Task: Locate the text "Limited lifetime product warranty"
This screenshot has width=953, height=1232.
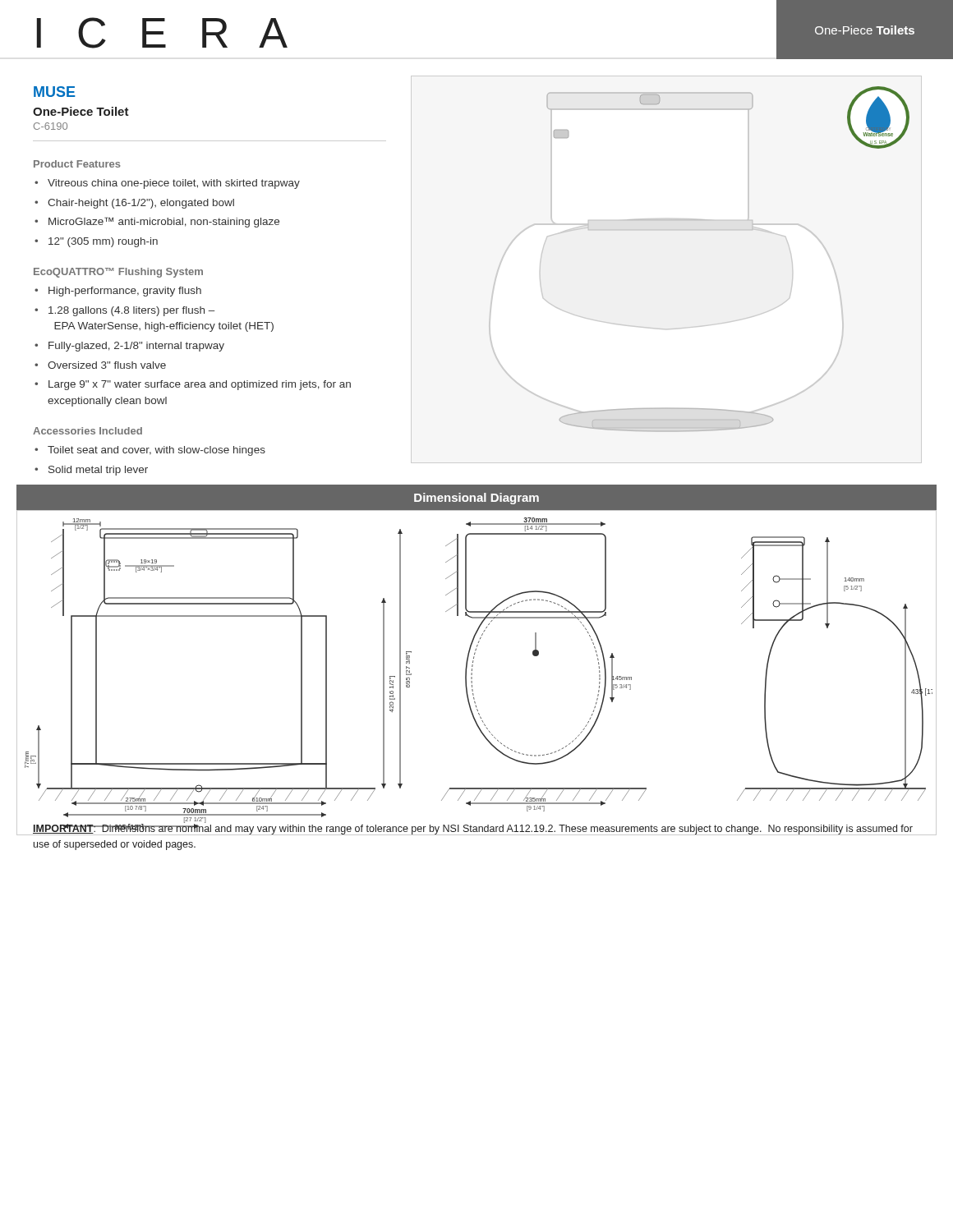Action: click(127, 538)
